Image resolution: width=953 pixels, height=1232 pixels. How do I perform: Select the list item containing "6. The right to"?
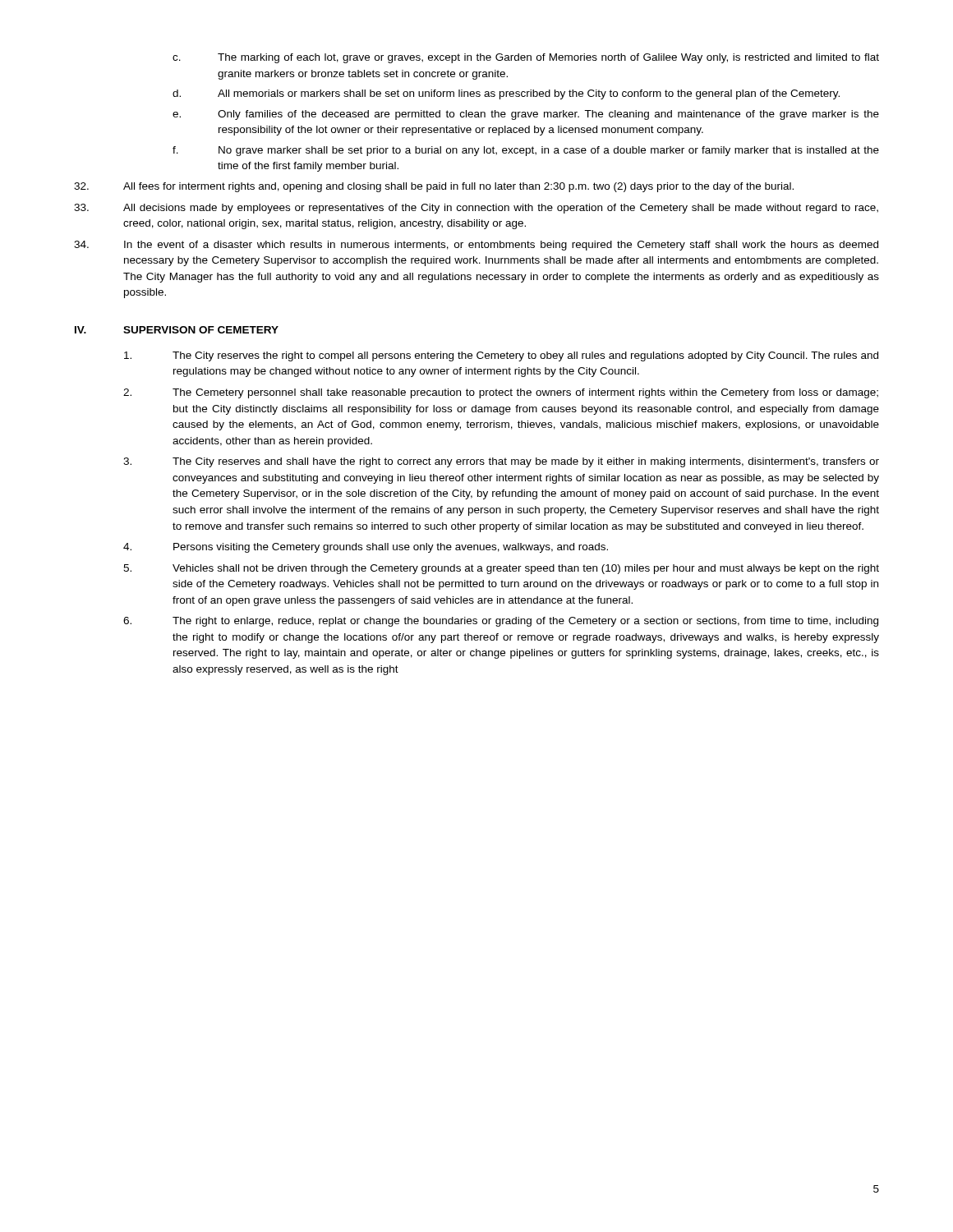pos(501,645)
